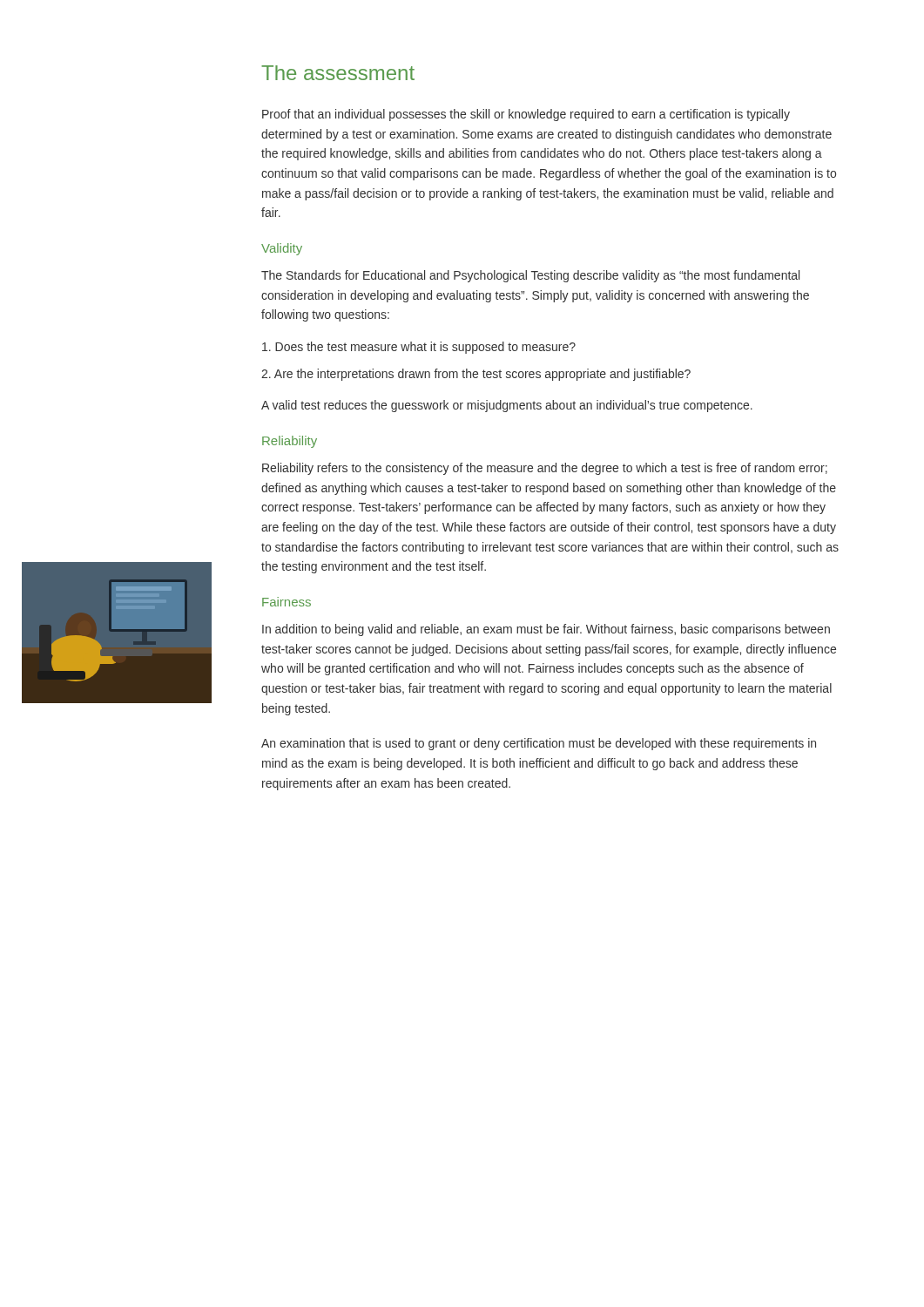924x1307 pixels.
Task: Locate the text block containing "In addition to being valid and reliable, an"
Action: click(x=549, y=669)
